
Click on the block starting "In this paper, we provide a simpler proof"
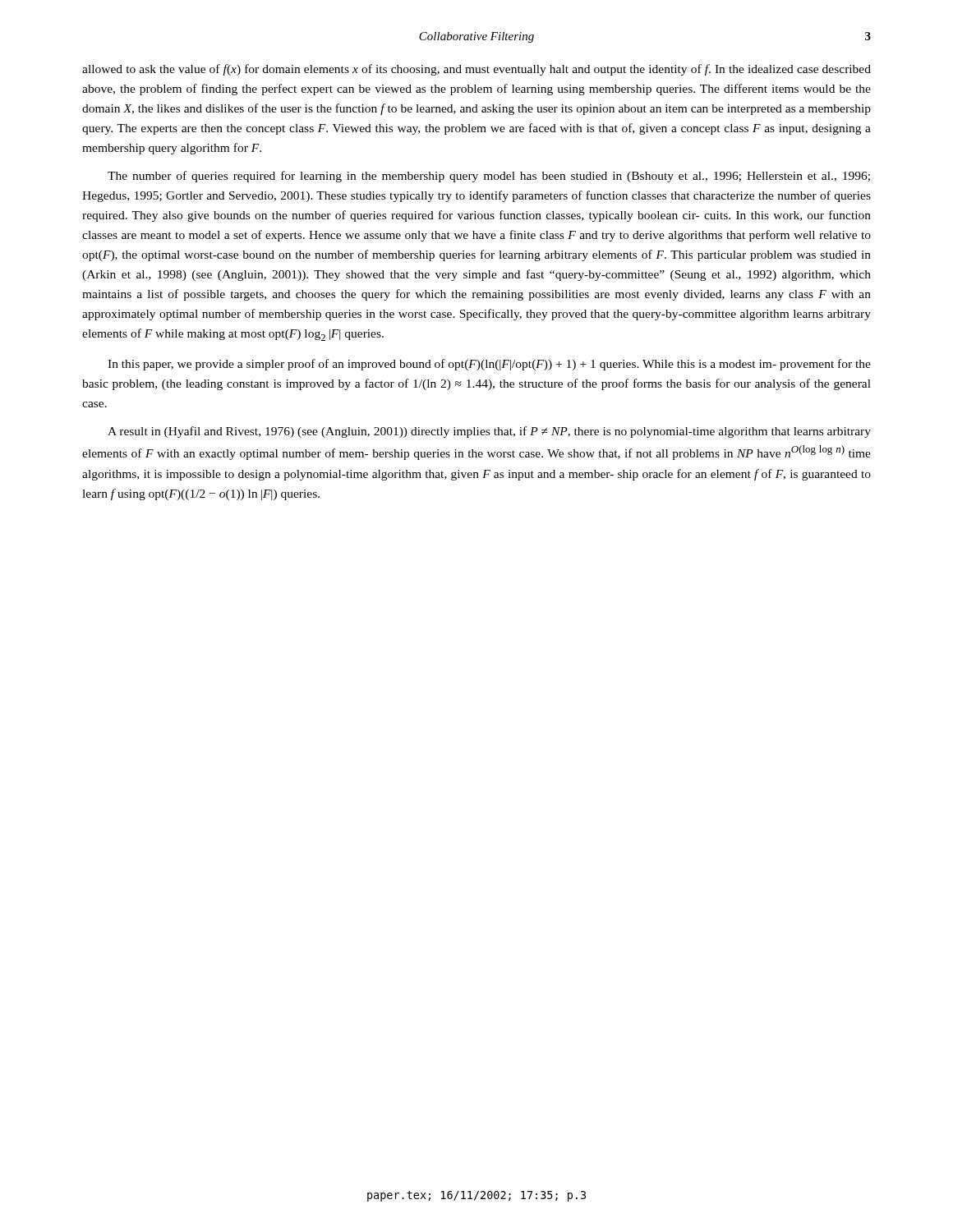click(476, 384)
